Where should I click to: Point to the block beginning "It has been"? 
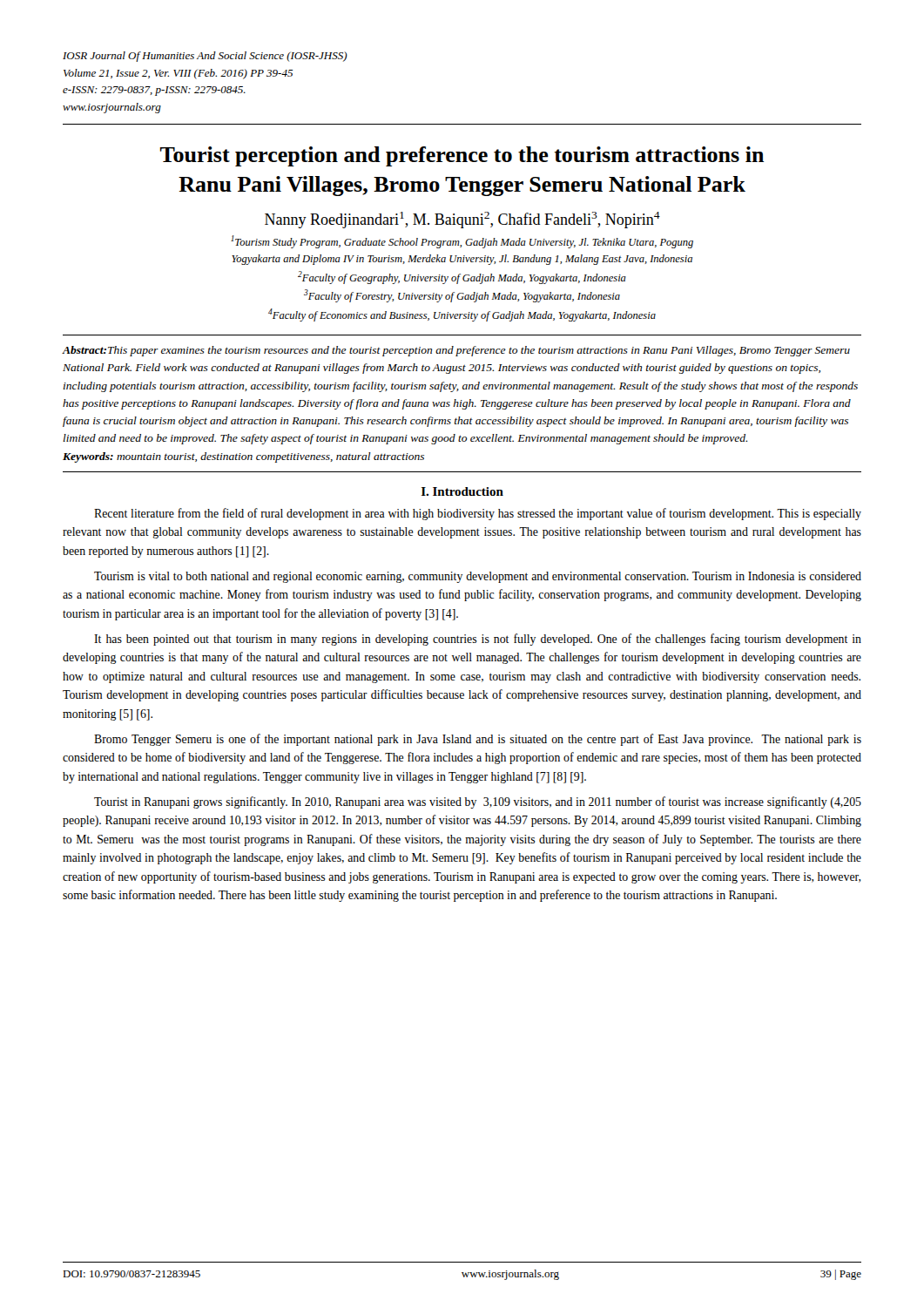click(462, 677)
